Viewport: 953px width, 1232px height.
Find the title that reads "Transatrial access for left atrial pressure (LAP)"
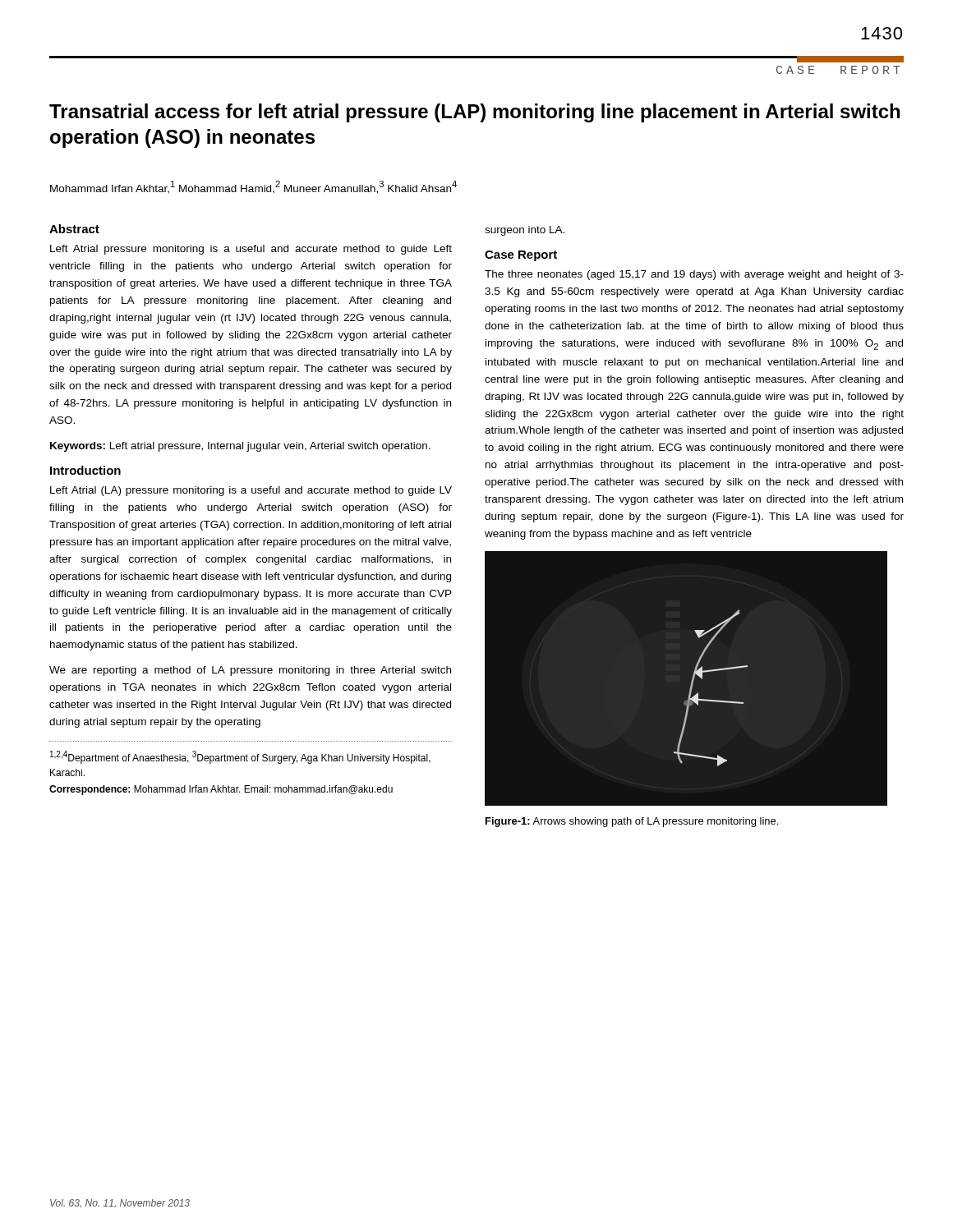click(476, 124)
